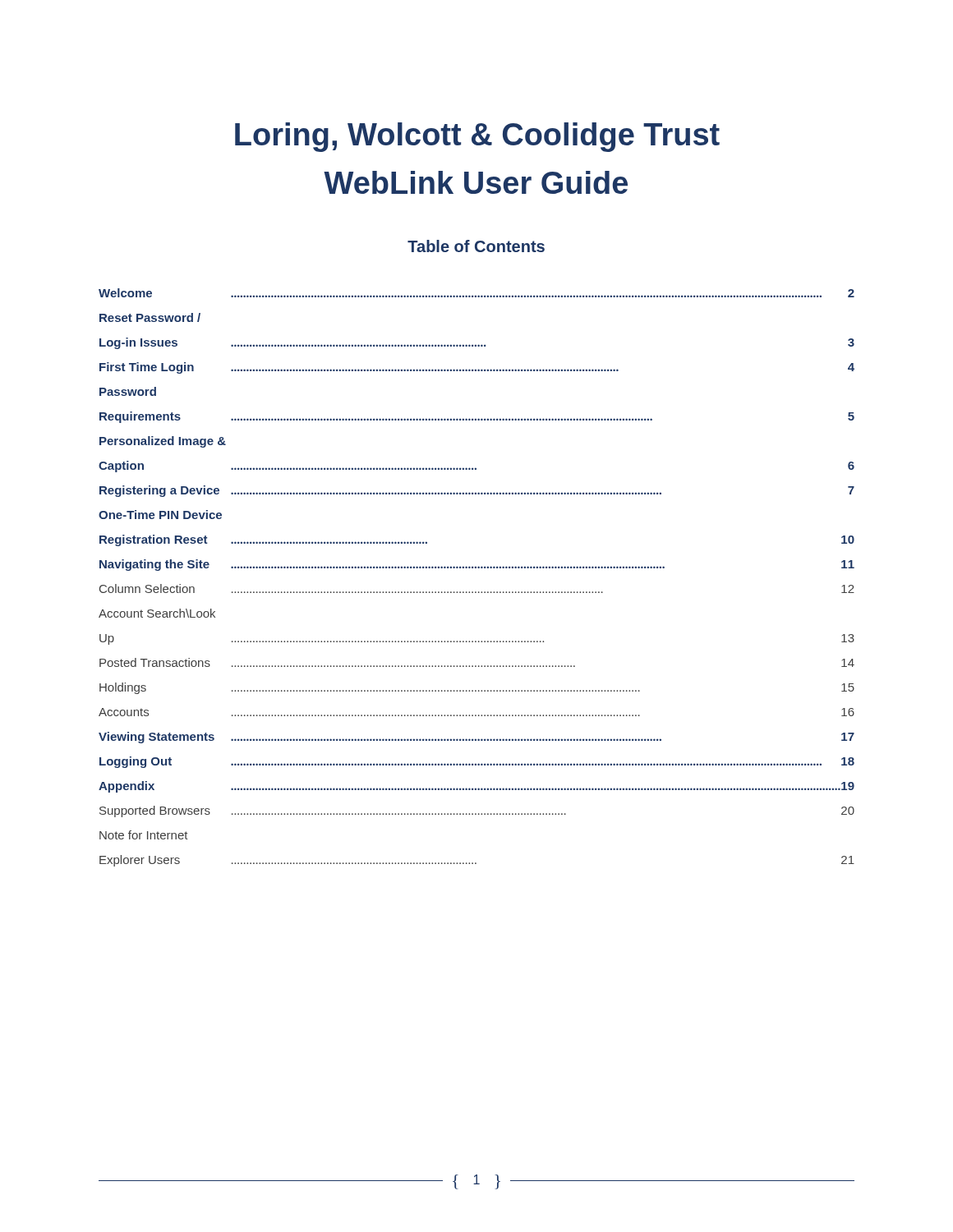Image resolution: width=953 pixels, height=1232 pixels.
Task: Find the text starting "Table of Contents"
Action: 476,246
